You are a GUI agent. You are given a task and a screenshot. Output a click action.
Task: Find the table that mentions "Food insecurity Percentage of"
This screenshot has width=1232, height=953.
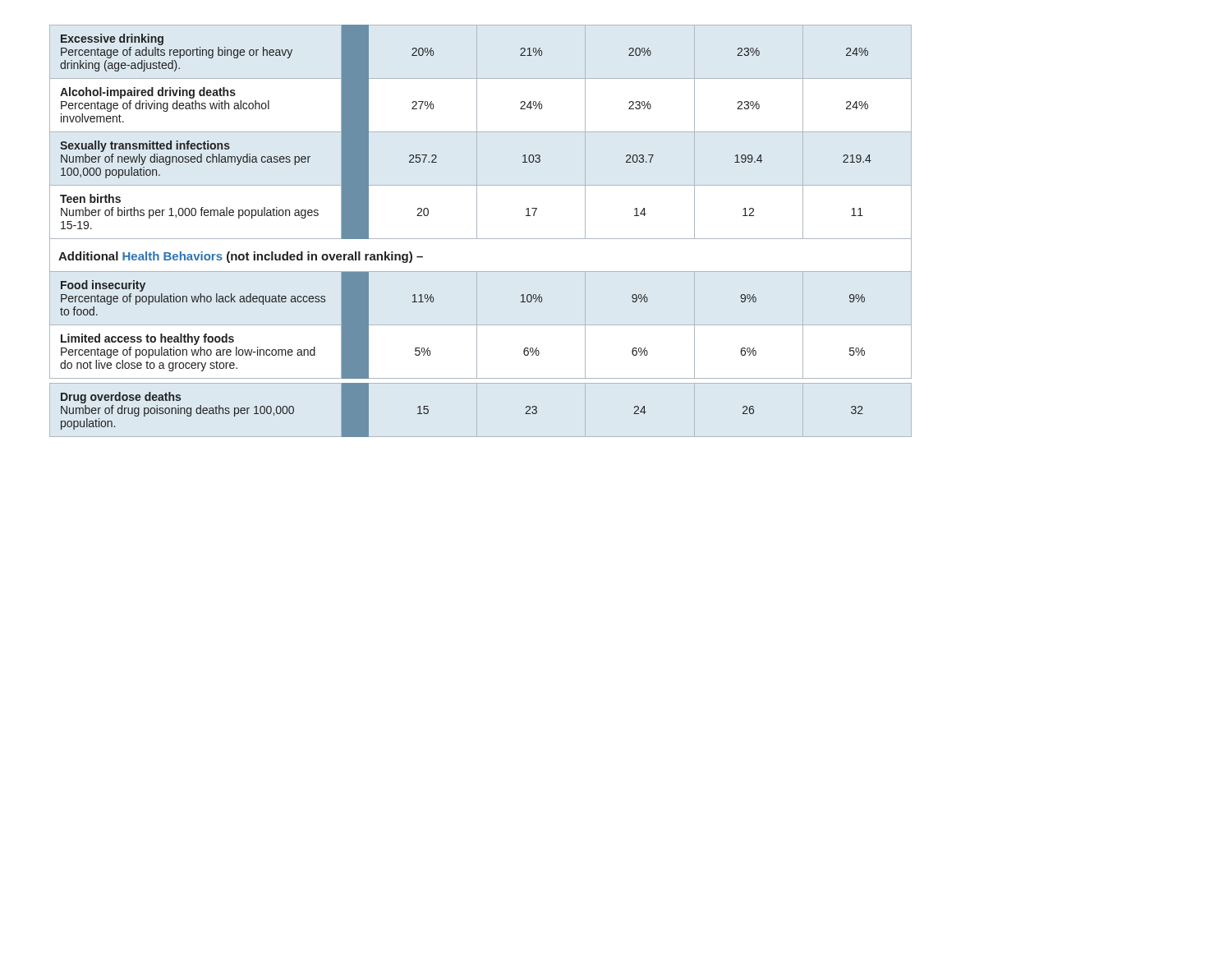[x=616, y=231]
